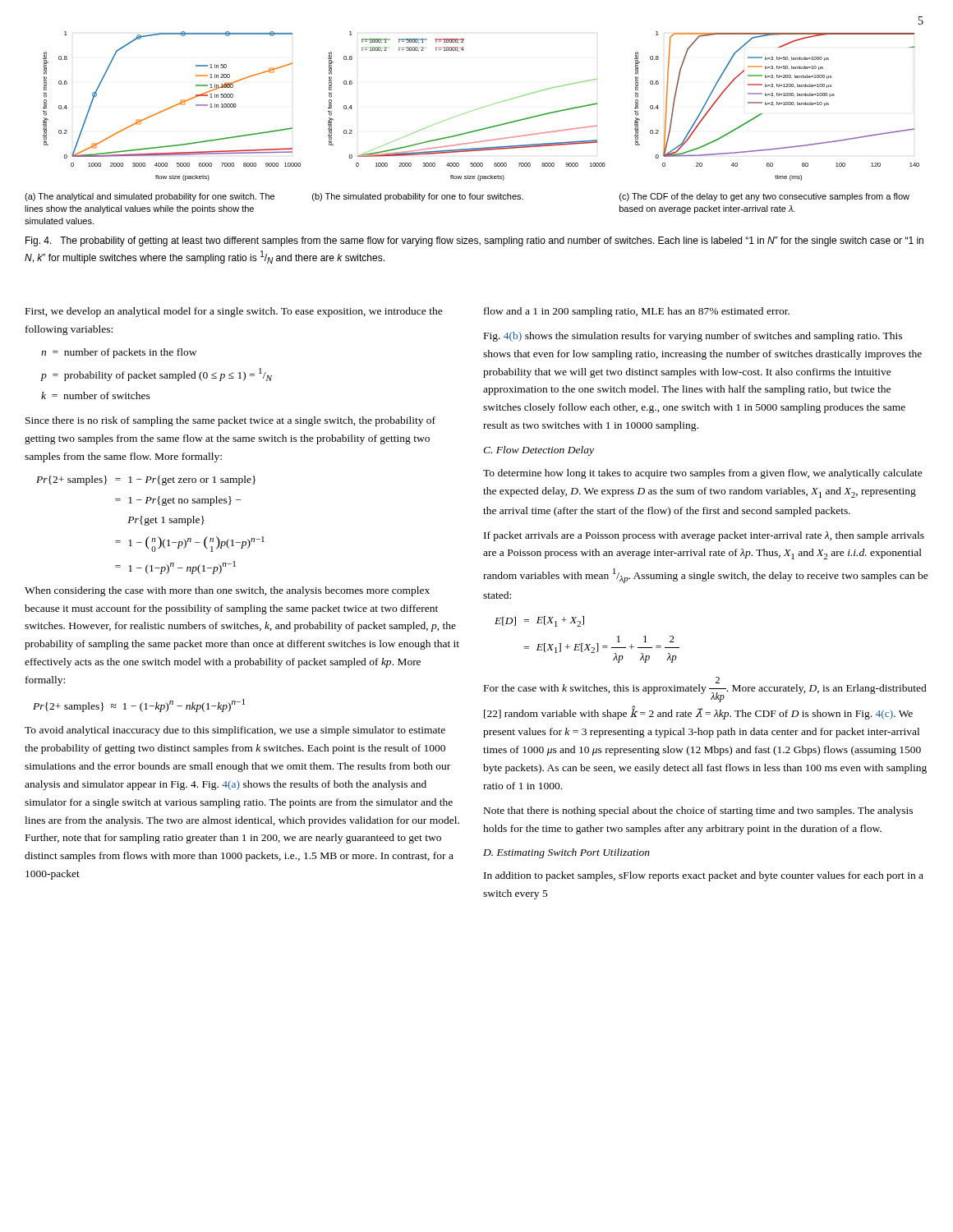
Task: Click on the text block that says "For the case with"
Action: pos(705,732)
